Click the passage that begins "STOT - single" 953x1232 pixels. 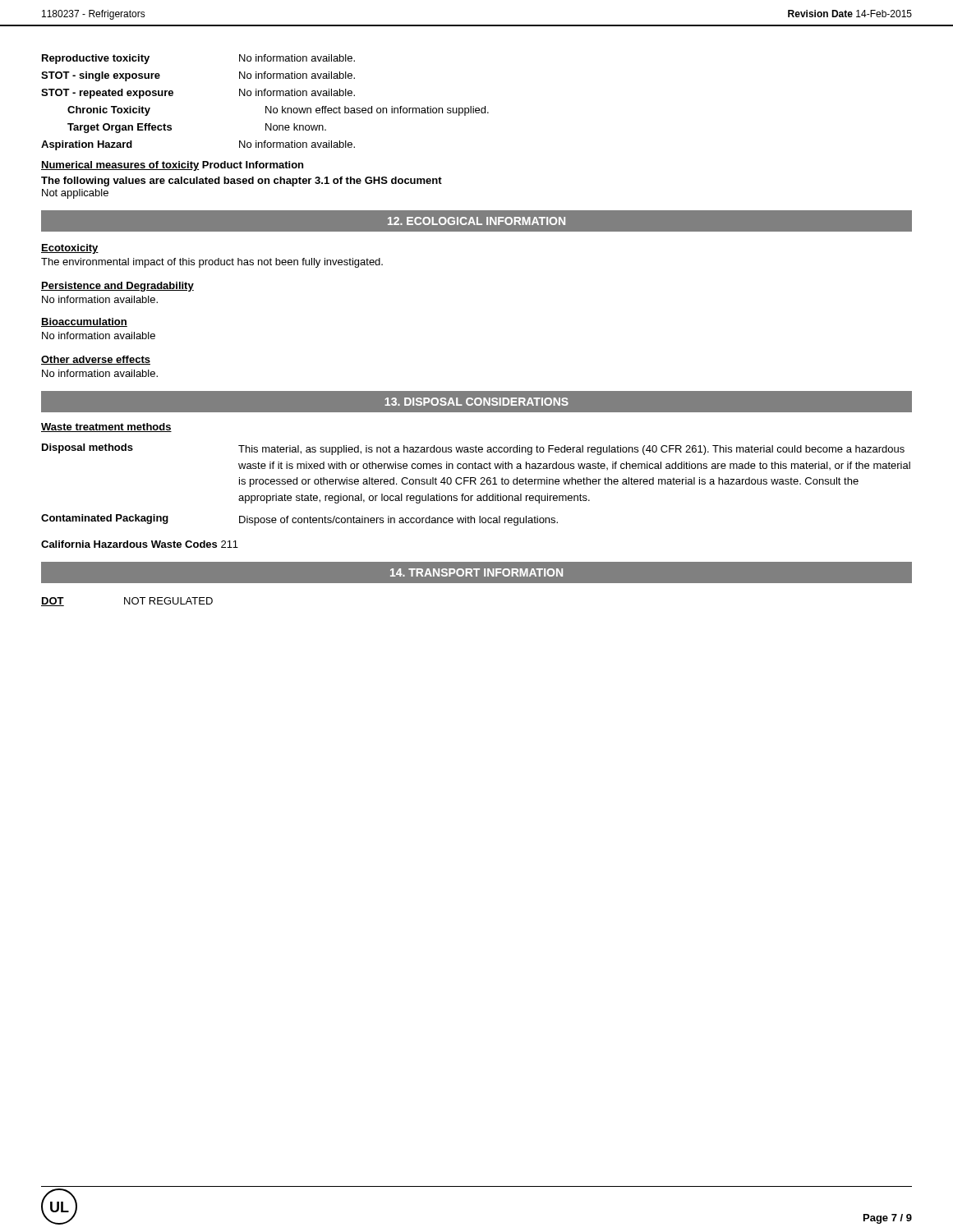97,77
